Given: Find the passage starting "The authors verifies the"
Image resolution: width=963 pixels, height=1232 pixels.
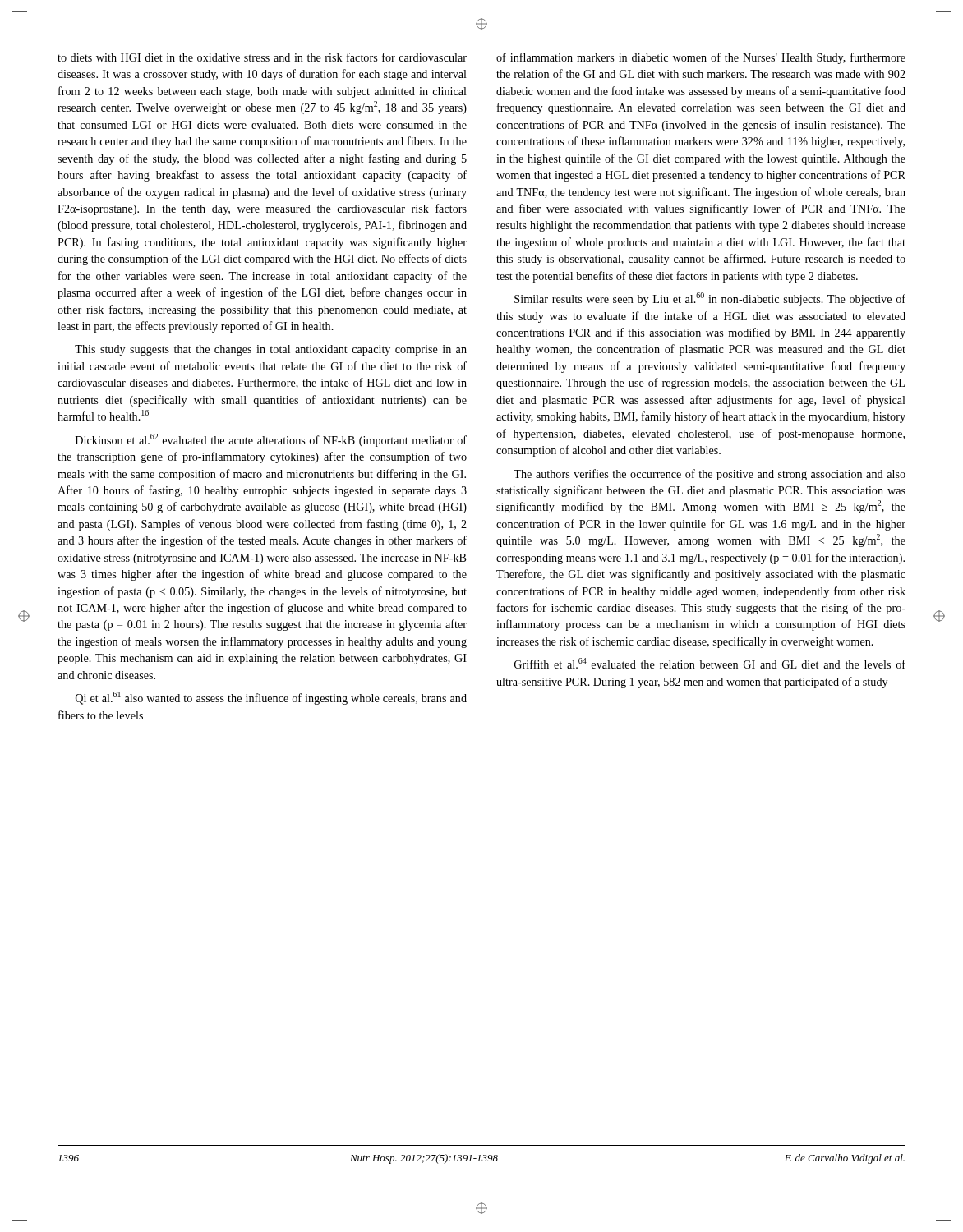Looking at the screenshot, I should point(701,558).
